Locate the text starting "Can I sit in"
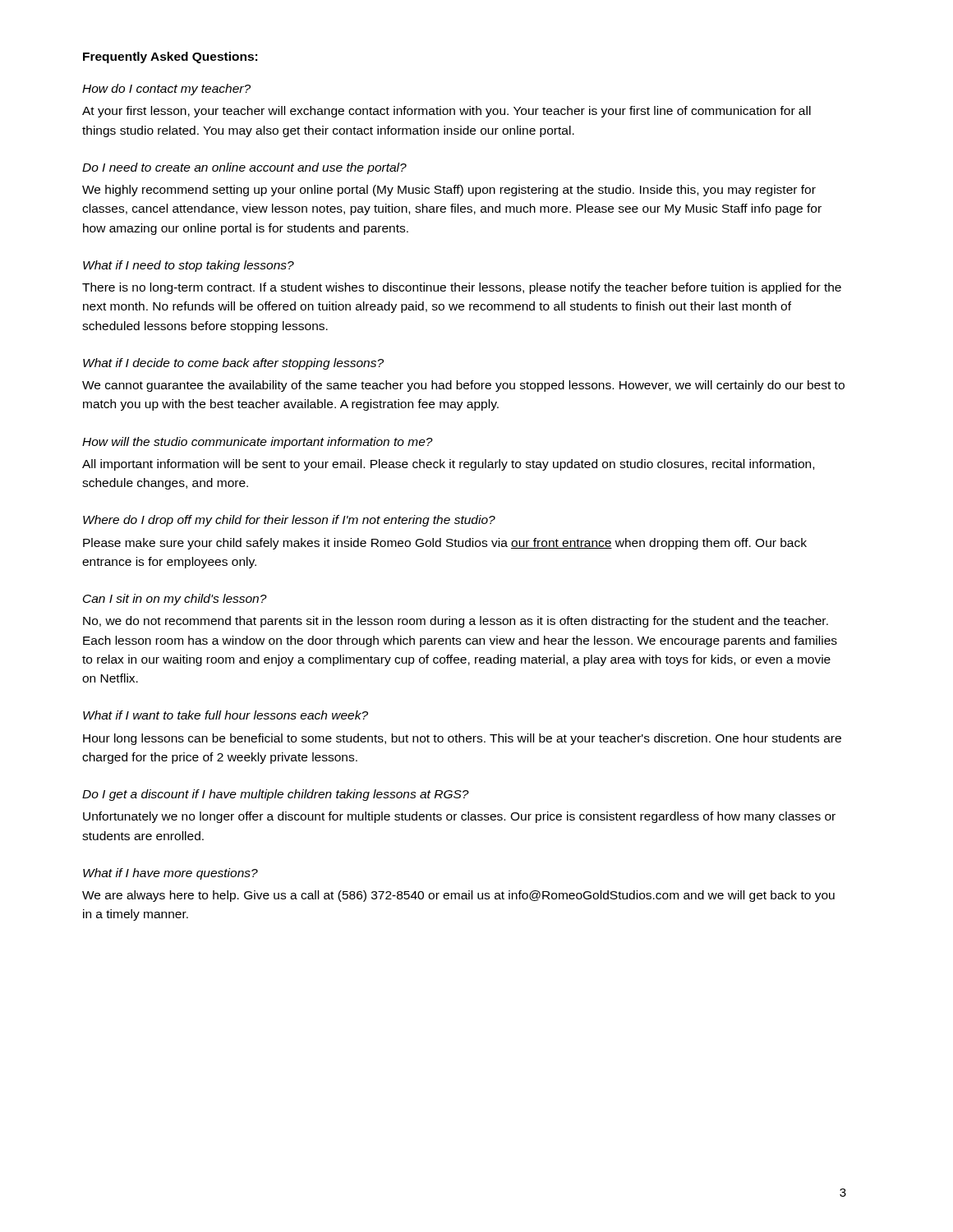The height and width of the screenshot is (1232, 953). [464, 637]
